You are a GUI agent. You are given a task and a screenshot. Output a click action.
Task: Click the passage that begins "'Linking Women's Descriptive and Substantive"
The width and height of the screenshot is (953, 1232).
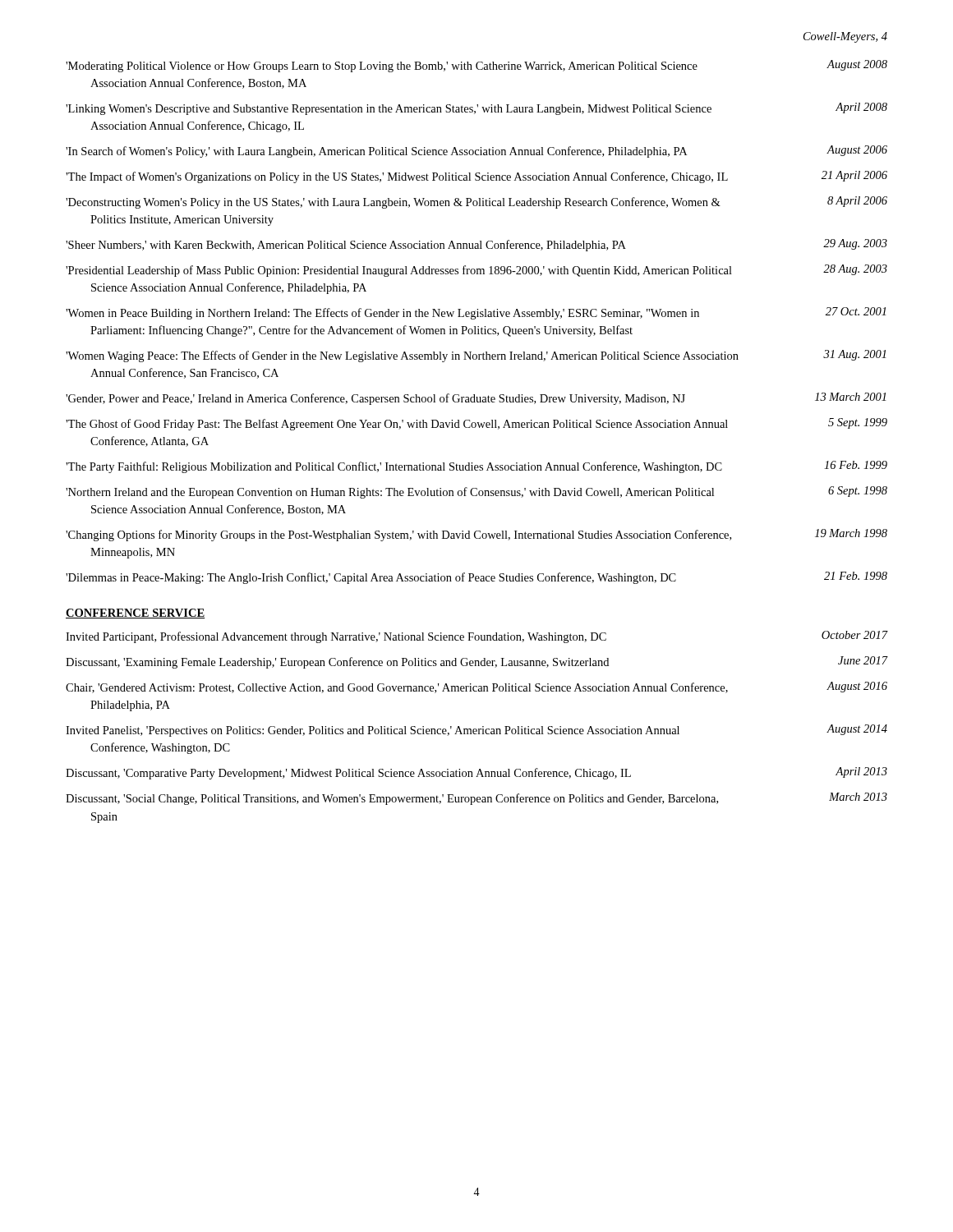[x=476, y=118]
